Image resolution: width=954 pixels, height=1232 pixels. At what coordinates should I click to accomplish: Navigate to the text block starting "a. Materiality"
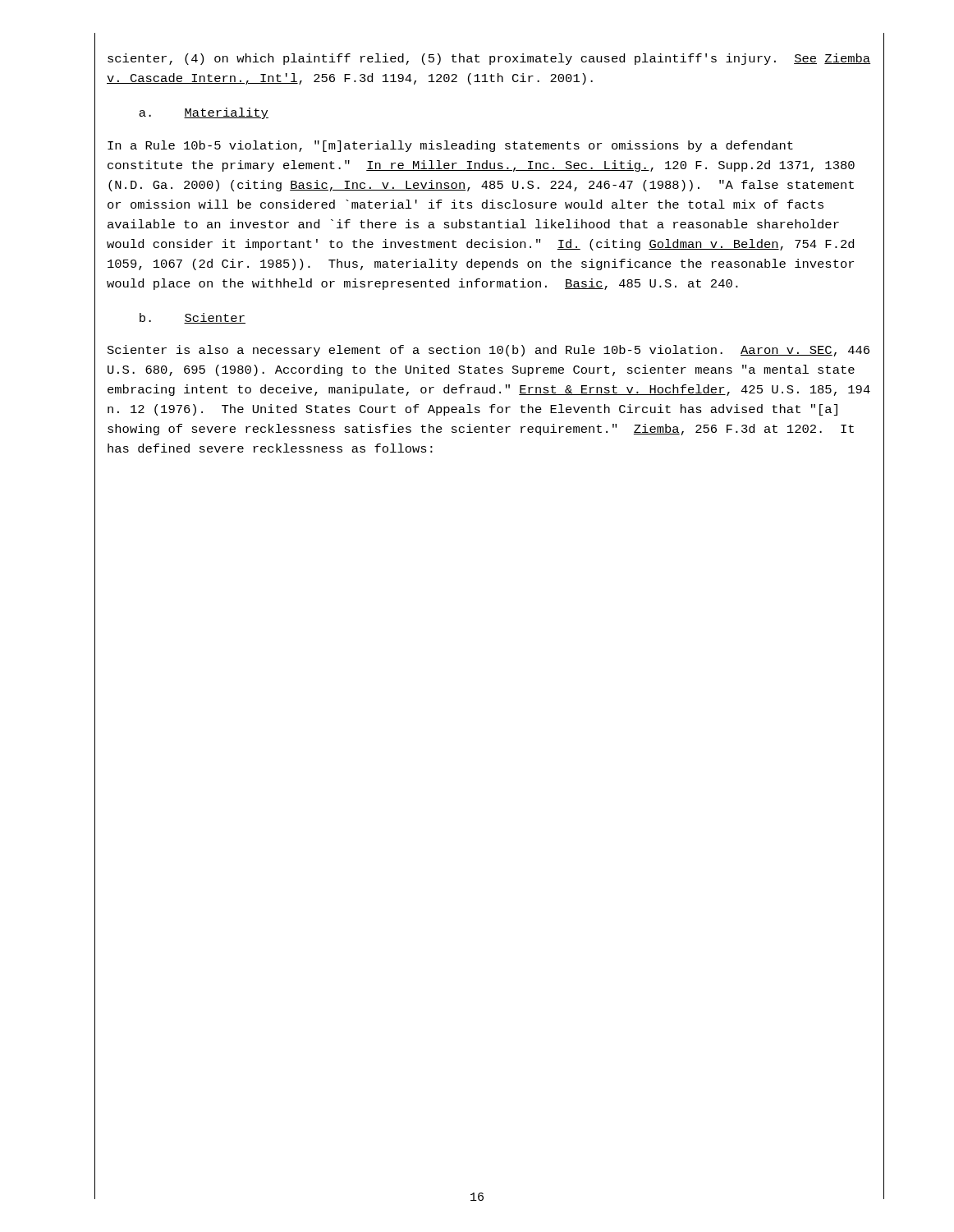pos(204,113)
